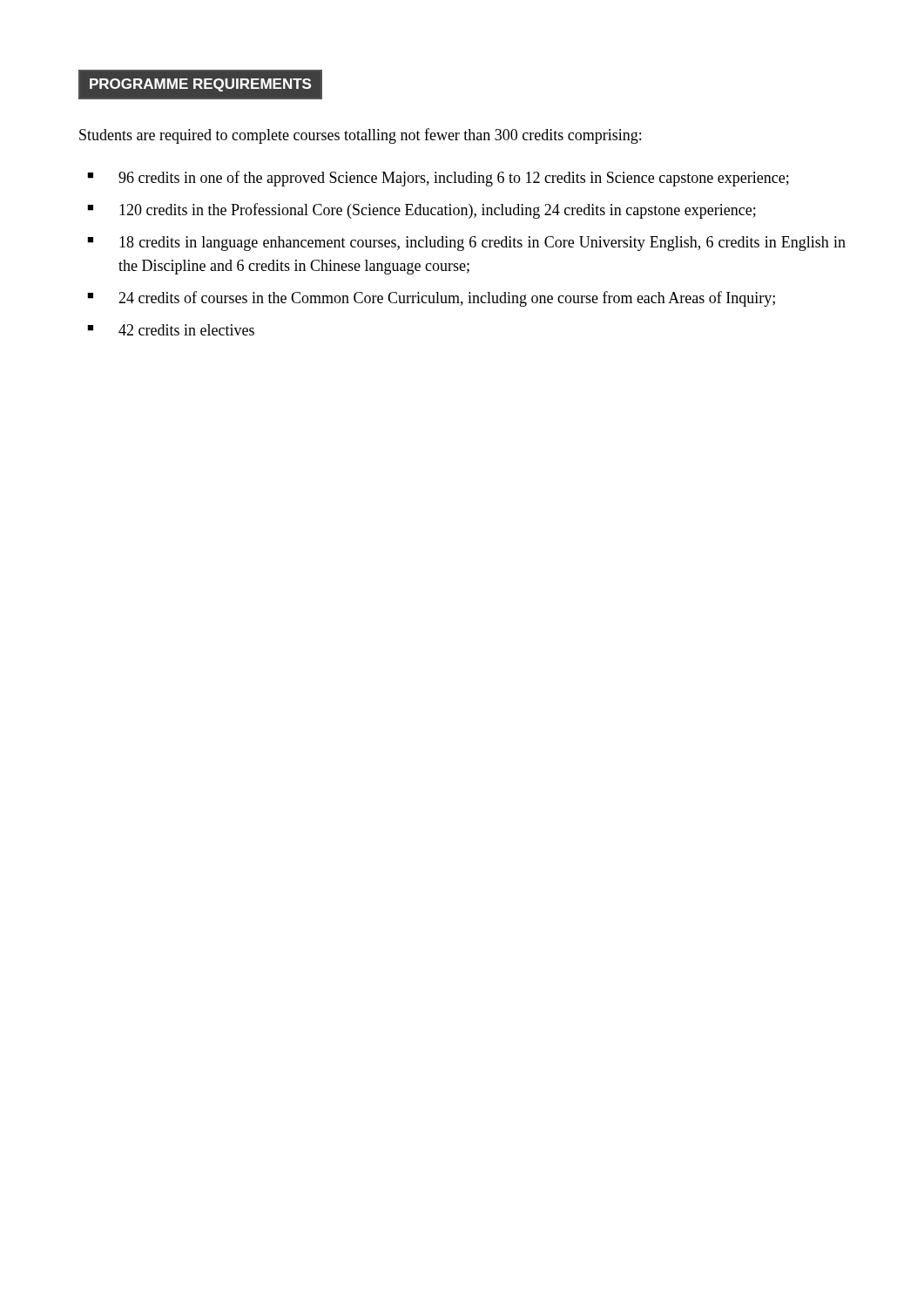Click on the region starting "■ 24 credits of courses in the"
924x1307 pixels.
(462, 298)
